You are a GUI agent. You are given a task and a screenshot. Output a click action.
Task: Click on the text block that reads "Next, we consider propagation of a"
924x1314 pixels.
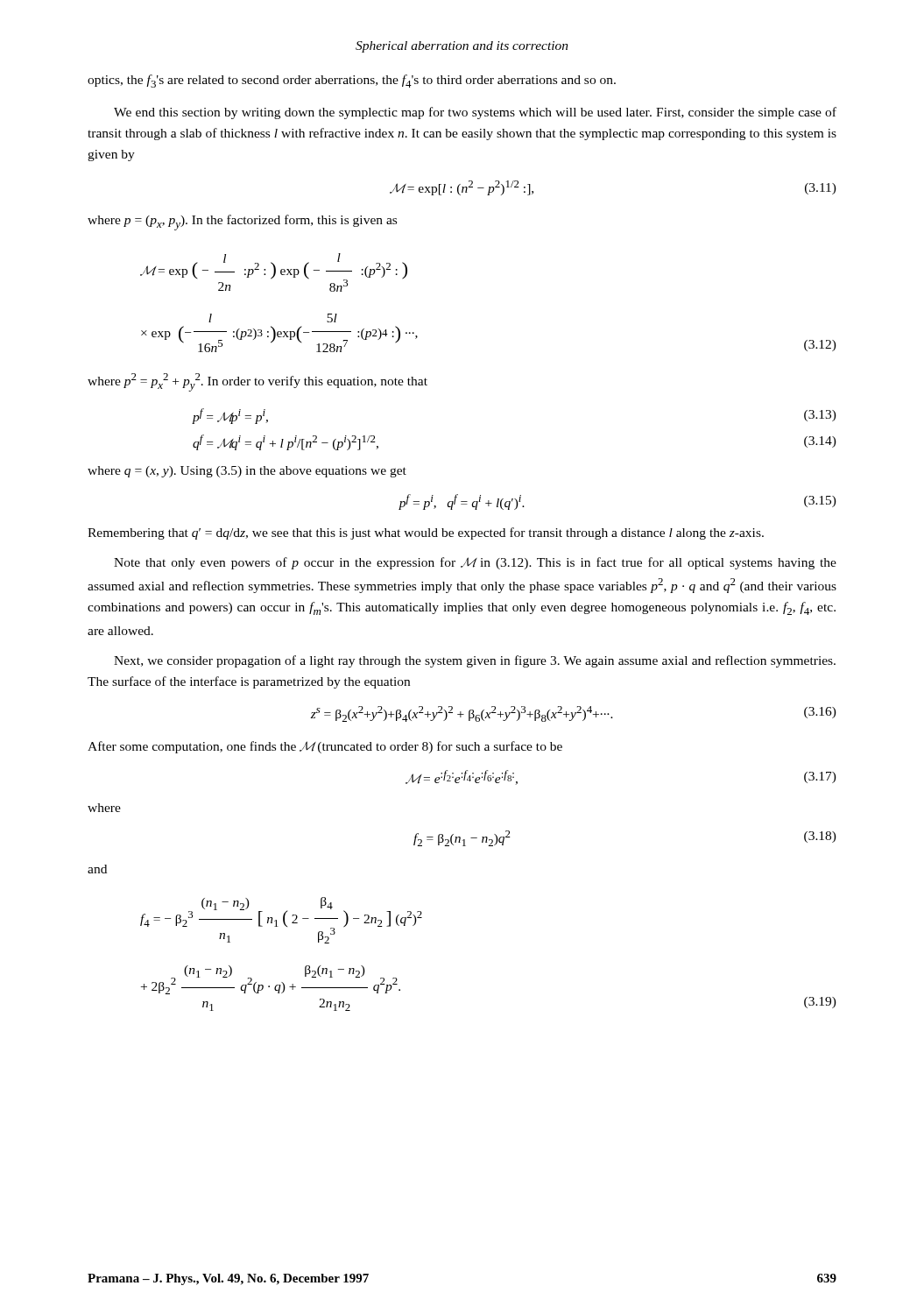click(x=462, y=671)
